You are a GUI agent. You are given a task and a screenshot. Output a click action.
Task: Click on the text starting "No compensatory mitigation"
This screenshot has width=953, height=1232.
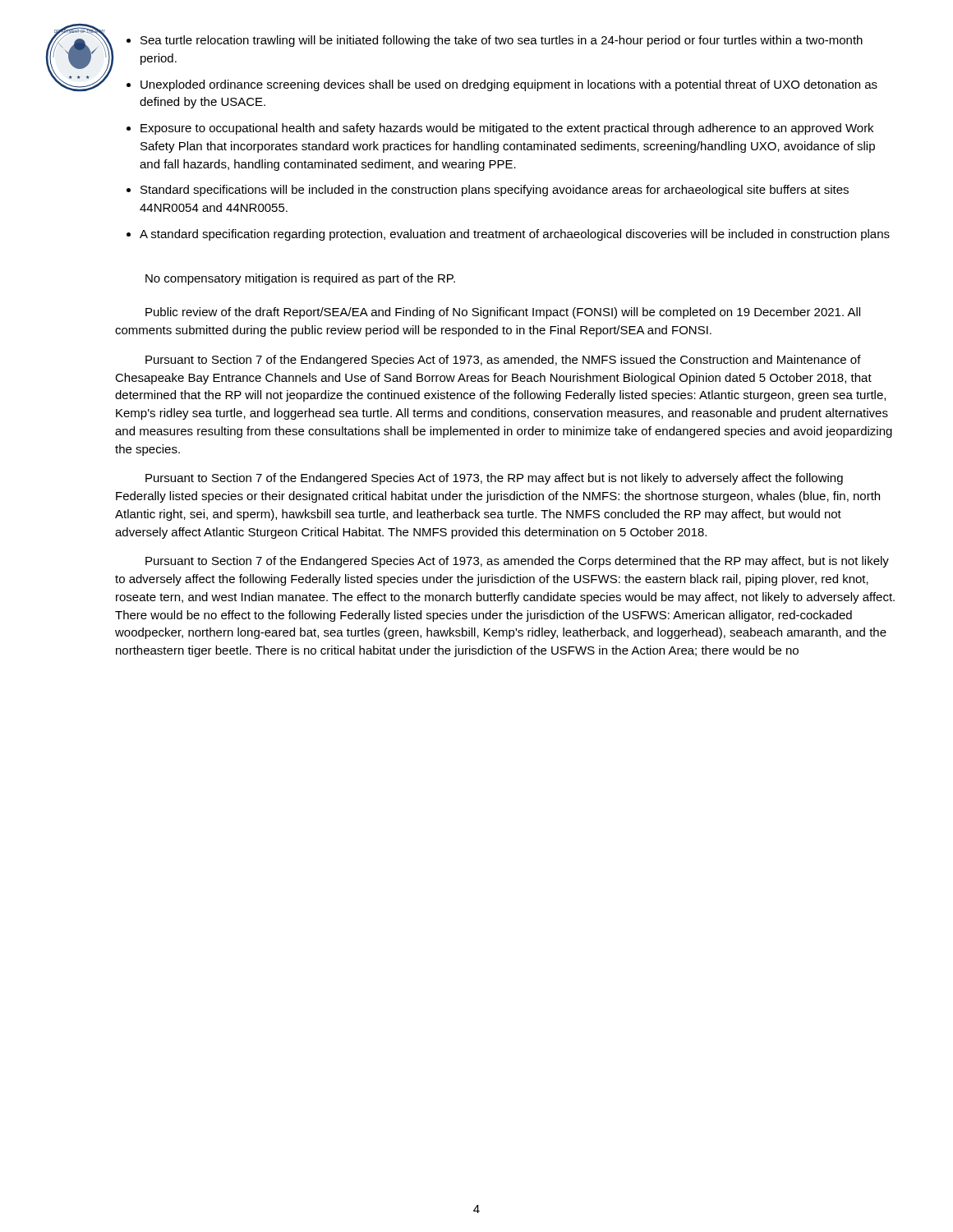coord(300,278)
